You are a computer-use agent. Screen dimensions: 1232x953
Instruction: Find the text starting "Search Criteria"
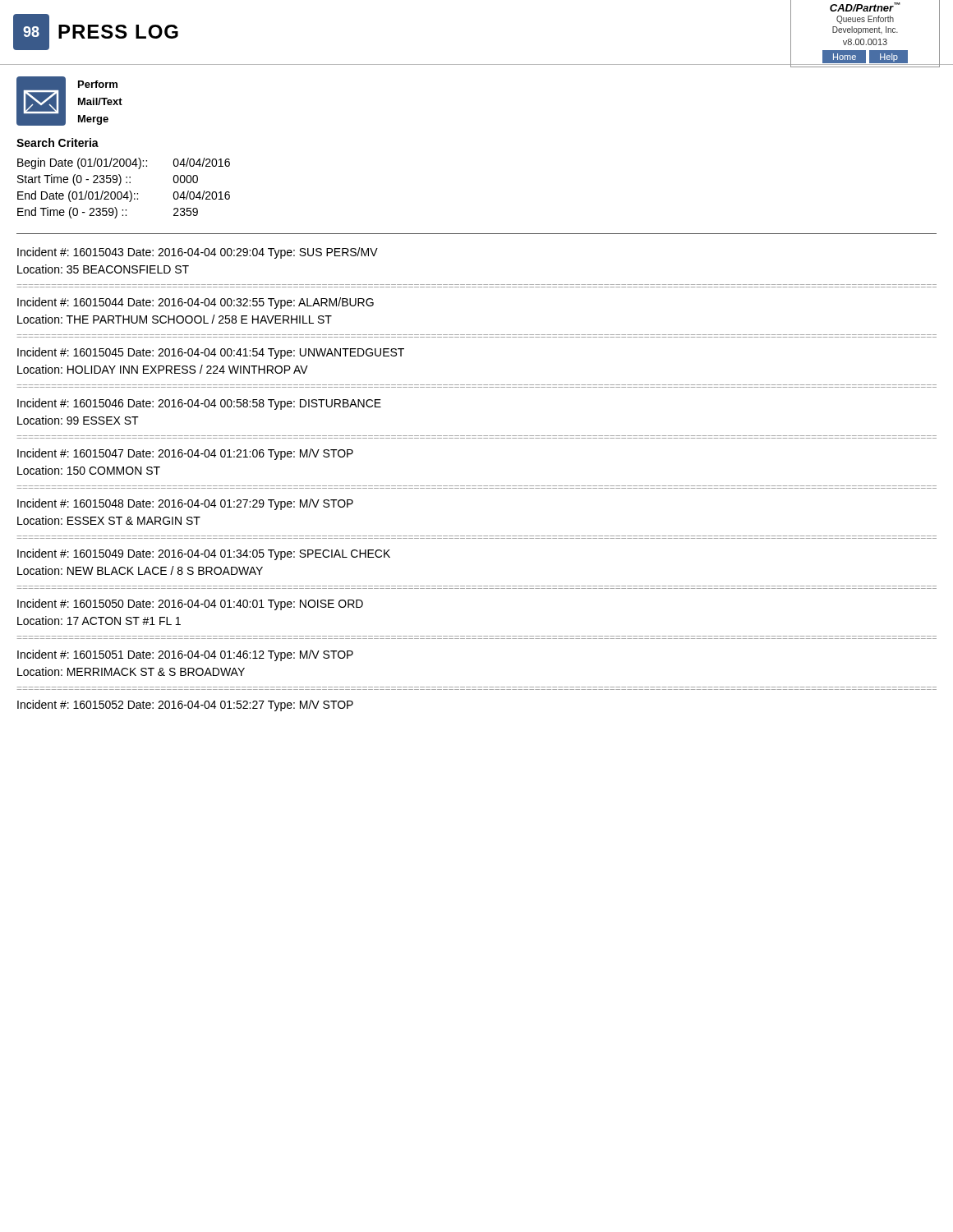pos(57,143)
